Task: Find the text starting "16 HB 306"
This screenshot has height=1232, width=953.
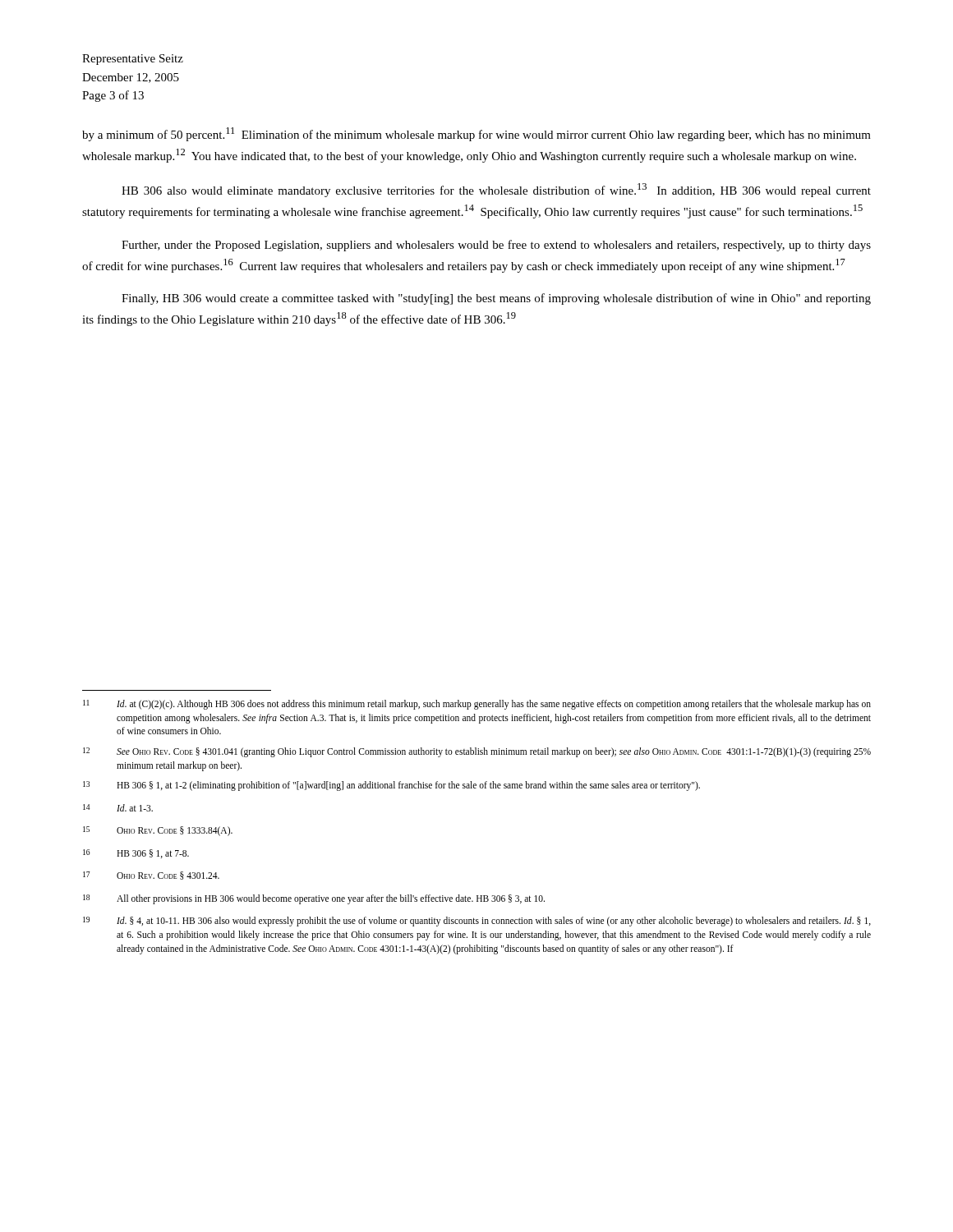Action: pyautogui.click(x=136, y=854)
